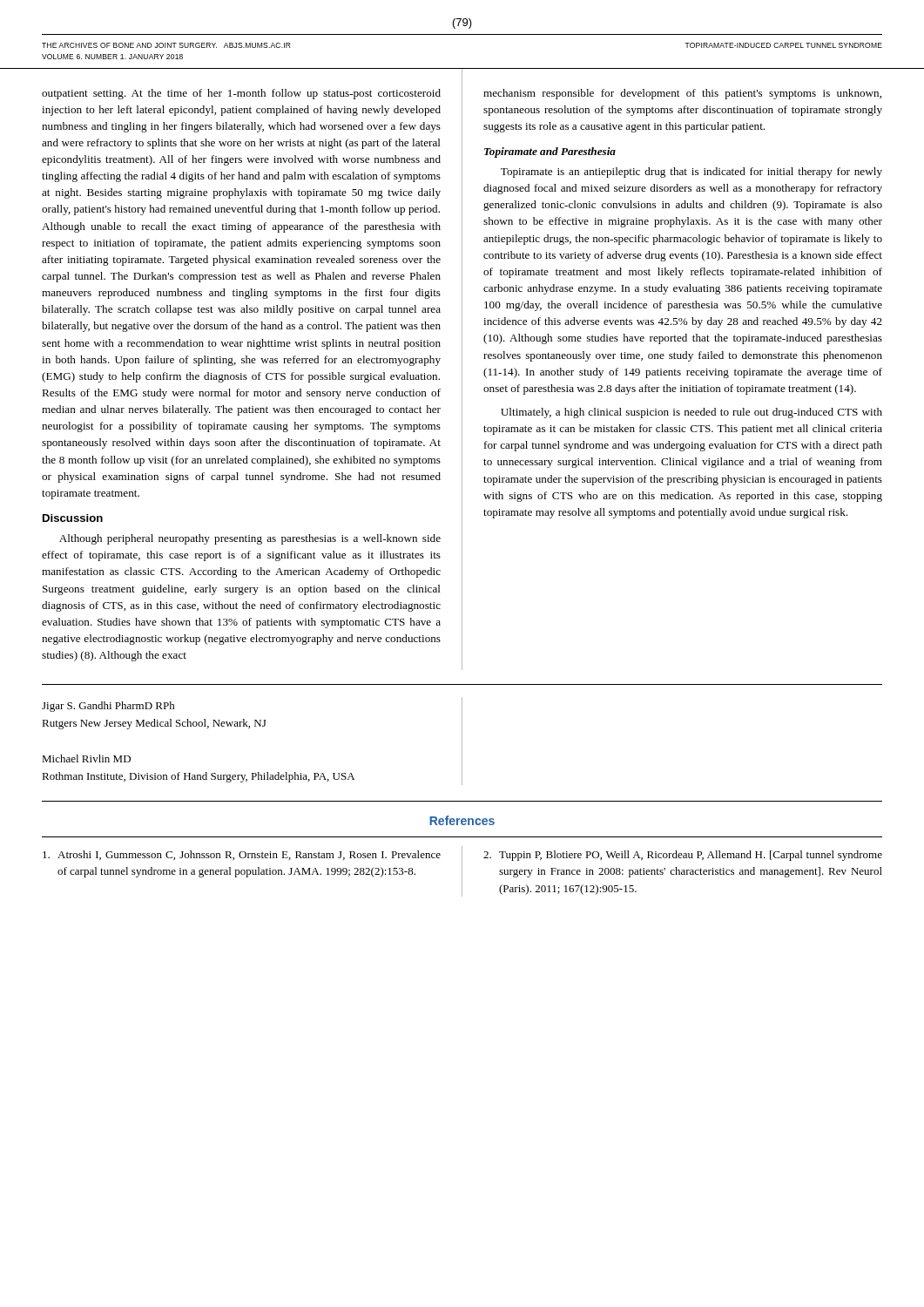Image resolution: width=924 pixels, height=1307 pixels.
Task: Point to the block beginning "Topiramate is an antiepileptic drug"
Action: [683, 342]
